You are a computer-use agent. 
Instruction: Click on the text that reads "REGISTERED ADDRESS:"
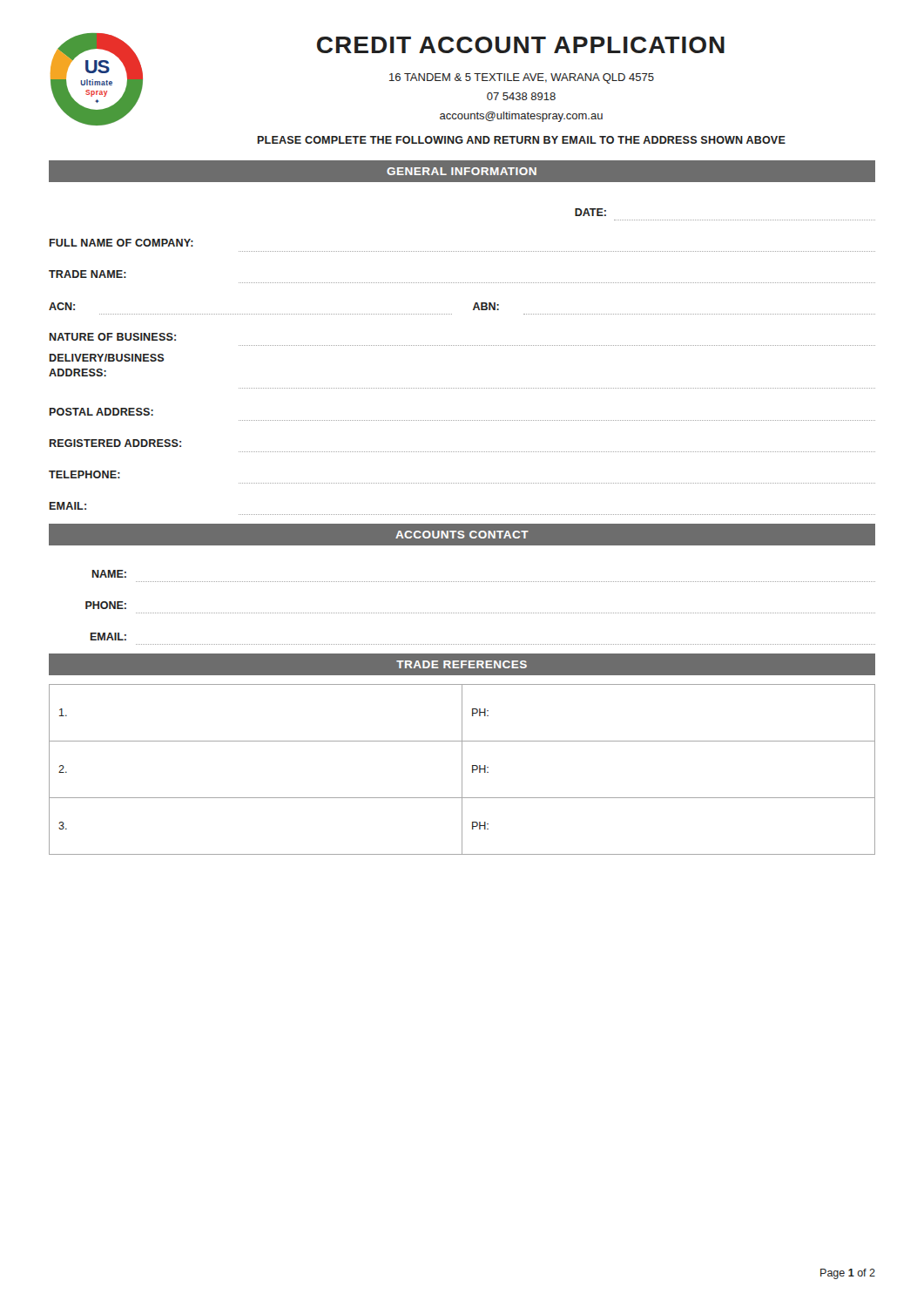coord(462,442)
